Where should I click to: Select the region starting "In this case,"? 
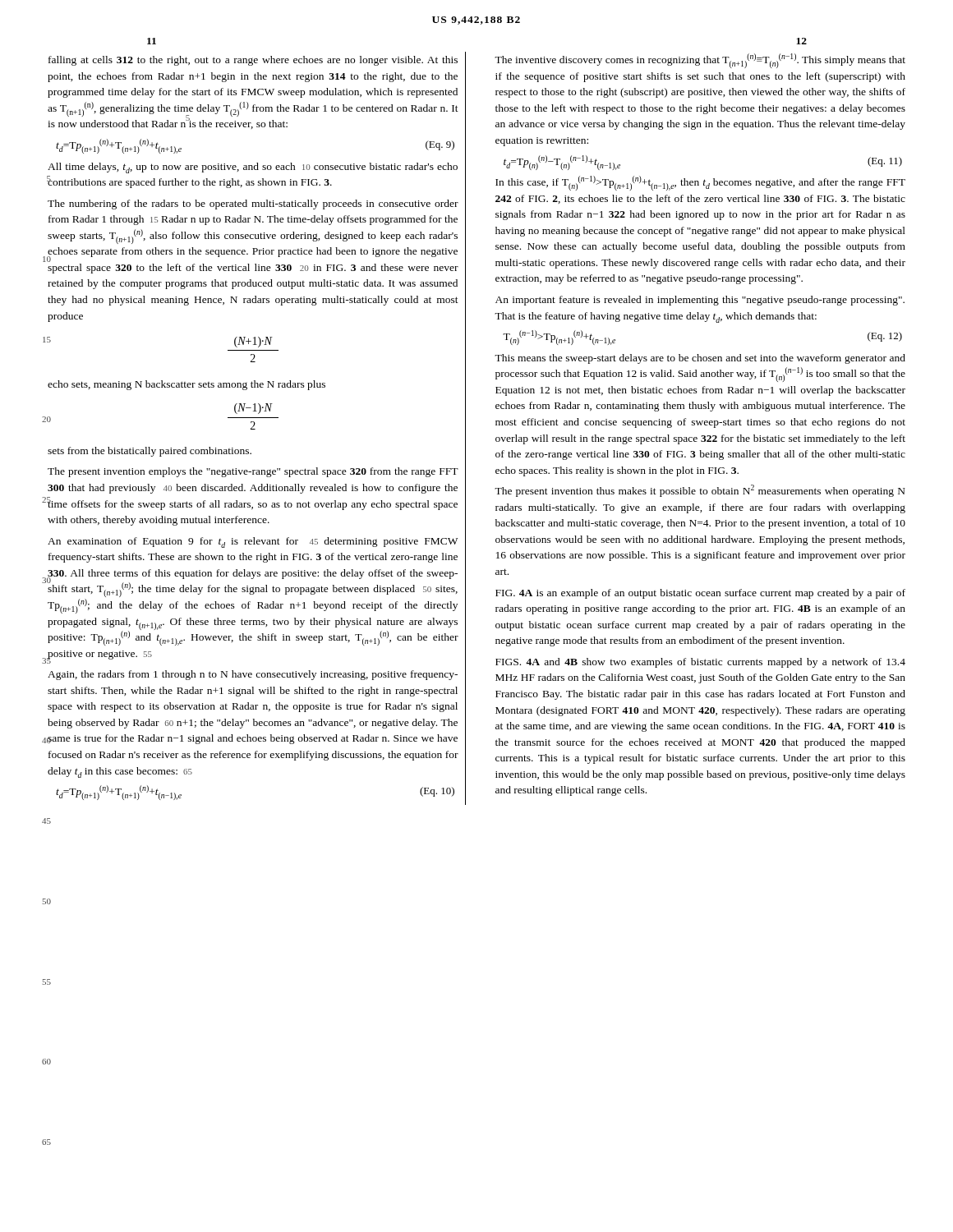pos(700,249)
